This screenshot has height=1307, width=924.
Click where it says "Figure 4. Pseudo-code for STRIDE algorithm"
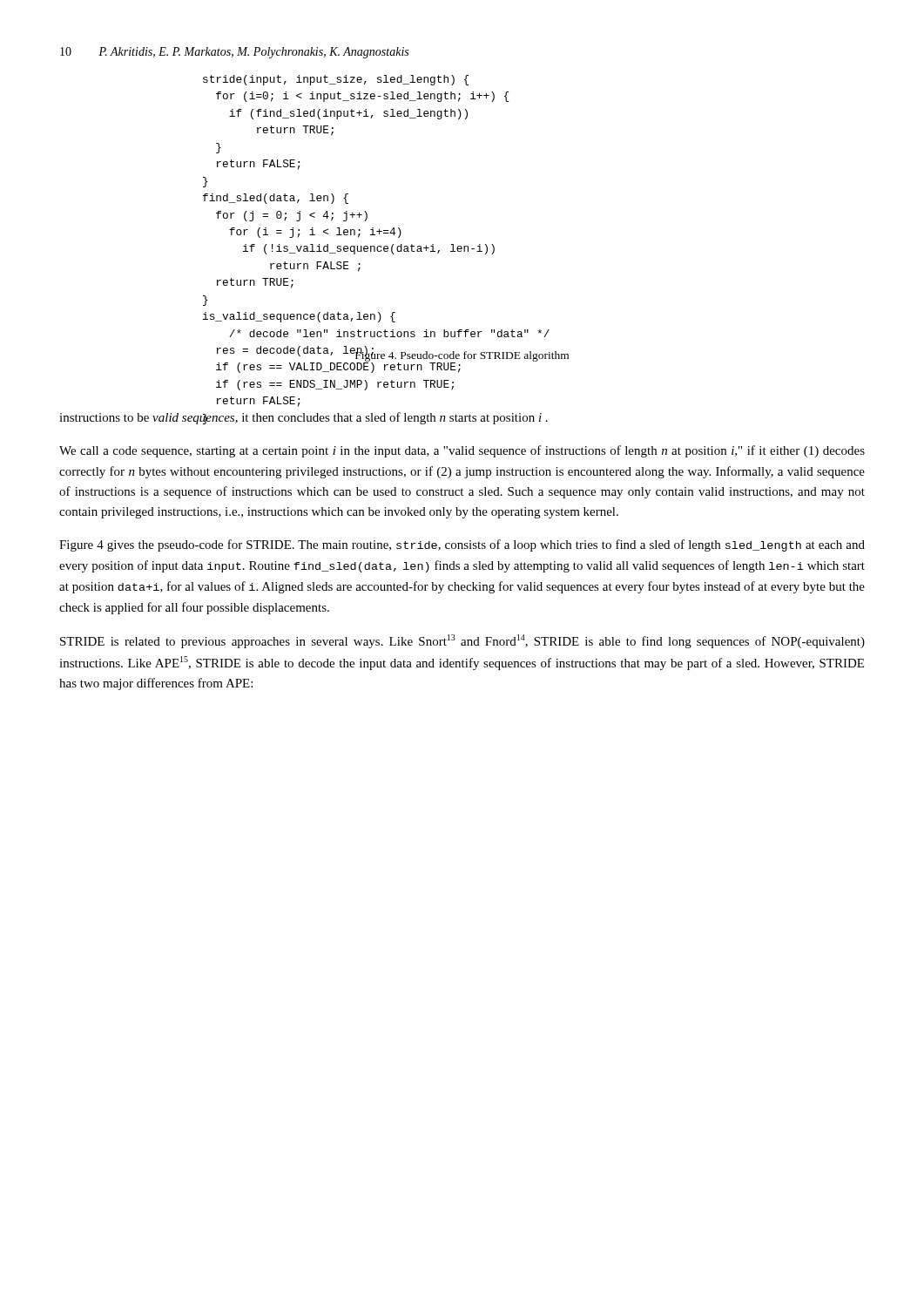(x=462, y=355)
